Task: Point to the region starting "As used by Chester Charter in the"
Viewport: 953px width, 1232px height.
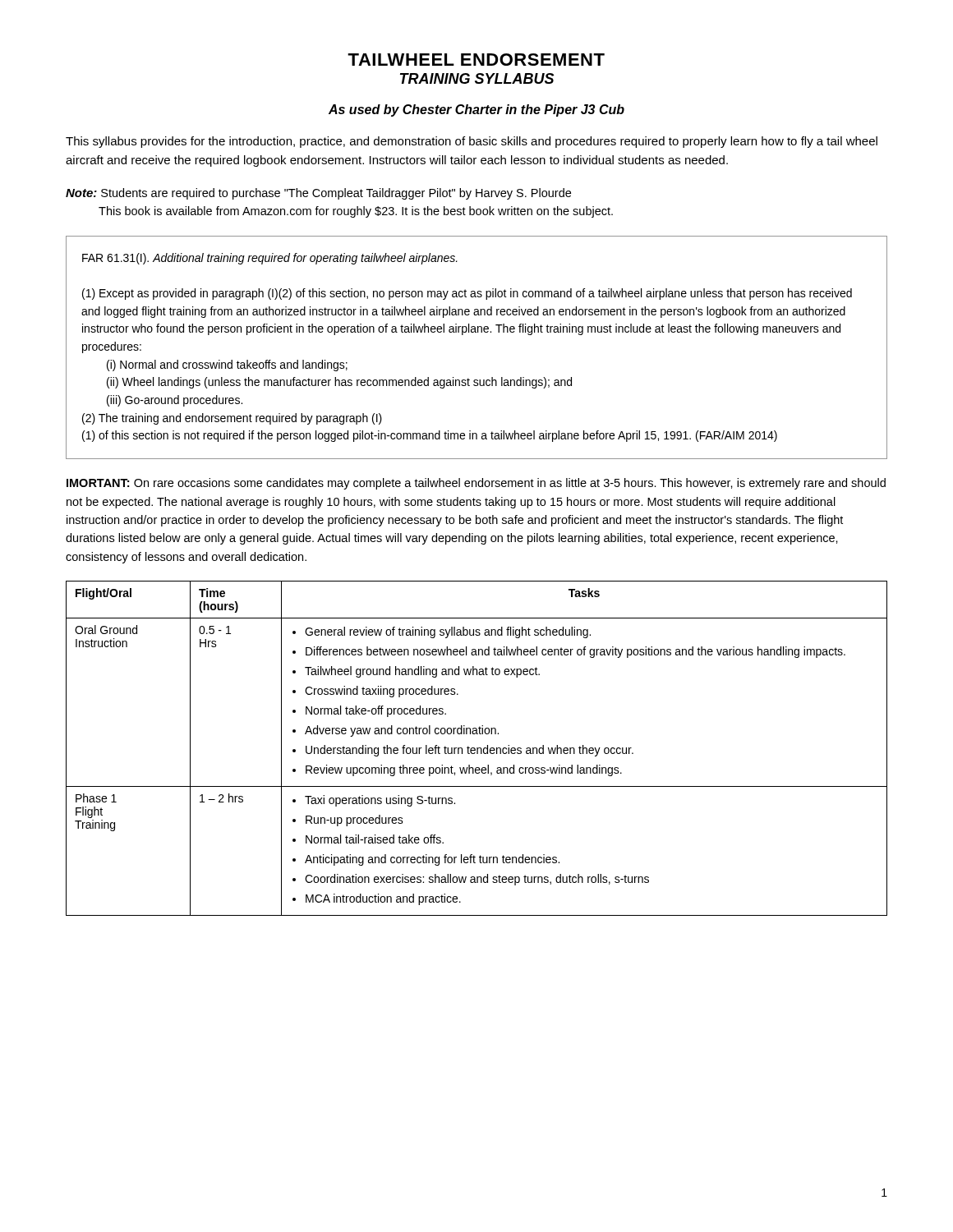Action: coord(476,110)
